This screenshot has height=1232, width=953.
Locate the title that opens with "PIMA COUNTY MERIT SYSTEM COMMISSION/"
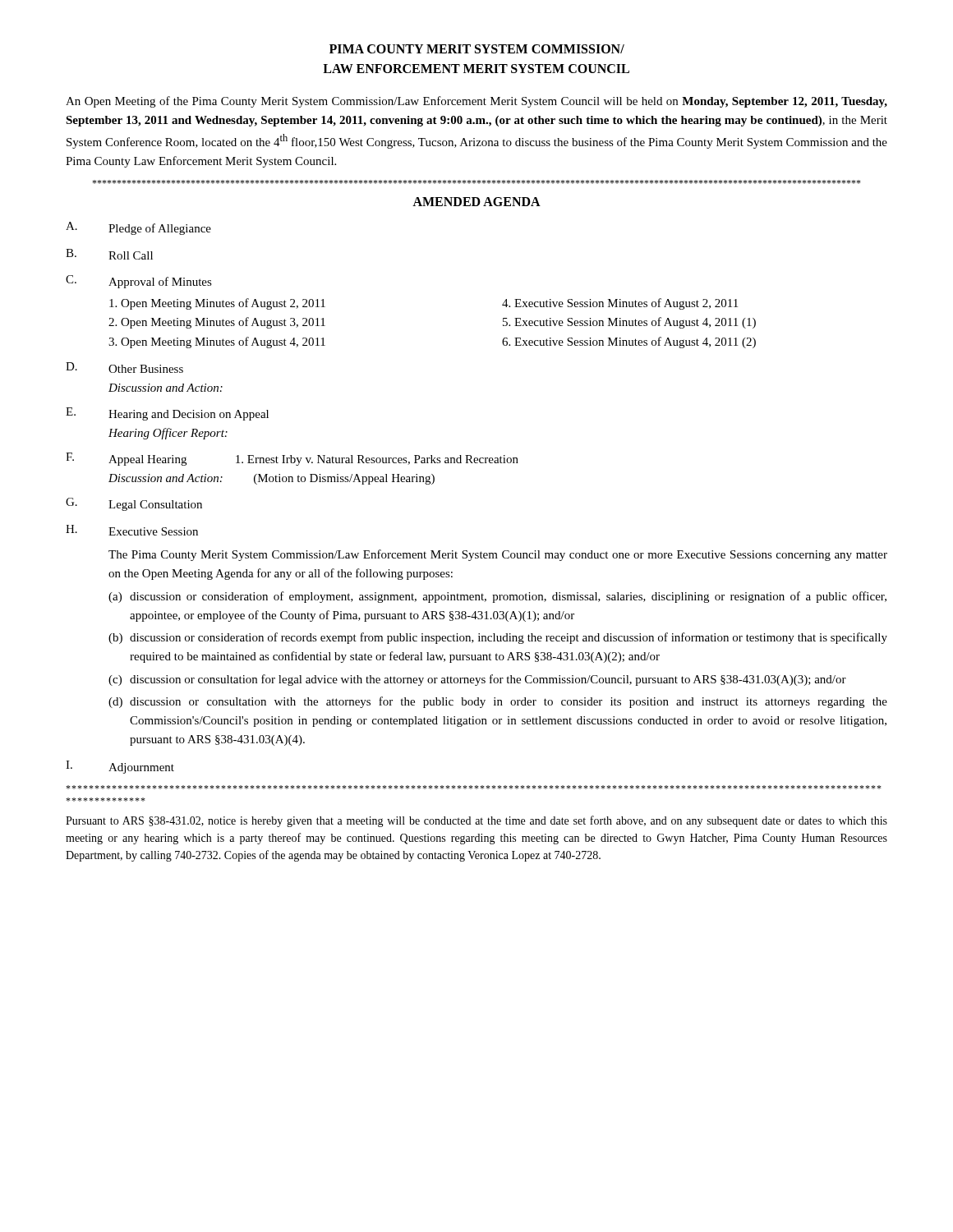point(476,59)
